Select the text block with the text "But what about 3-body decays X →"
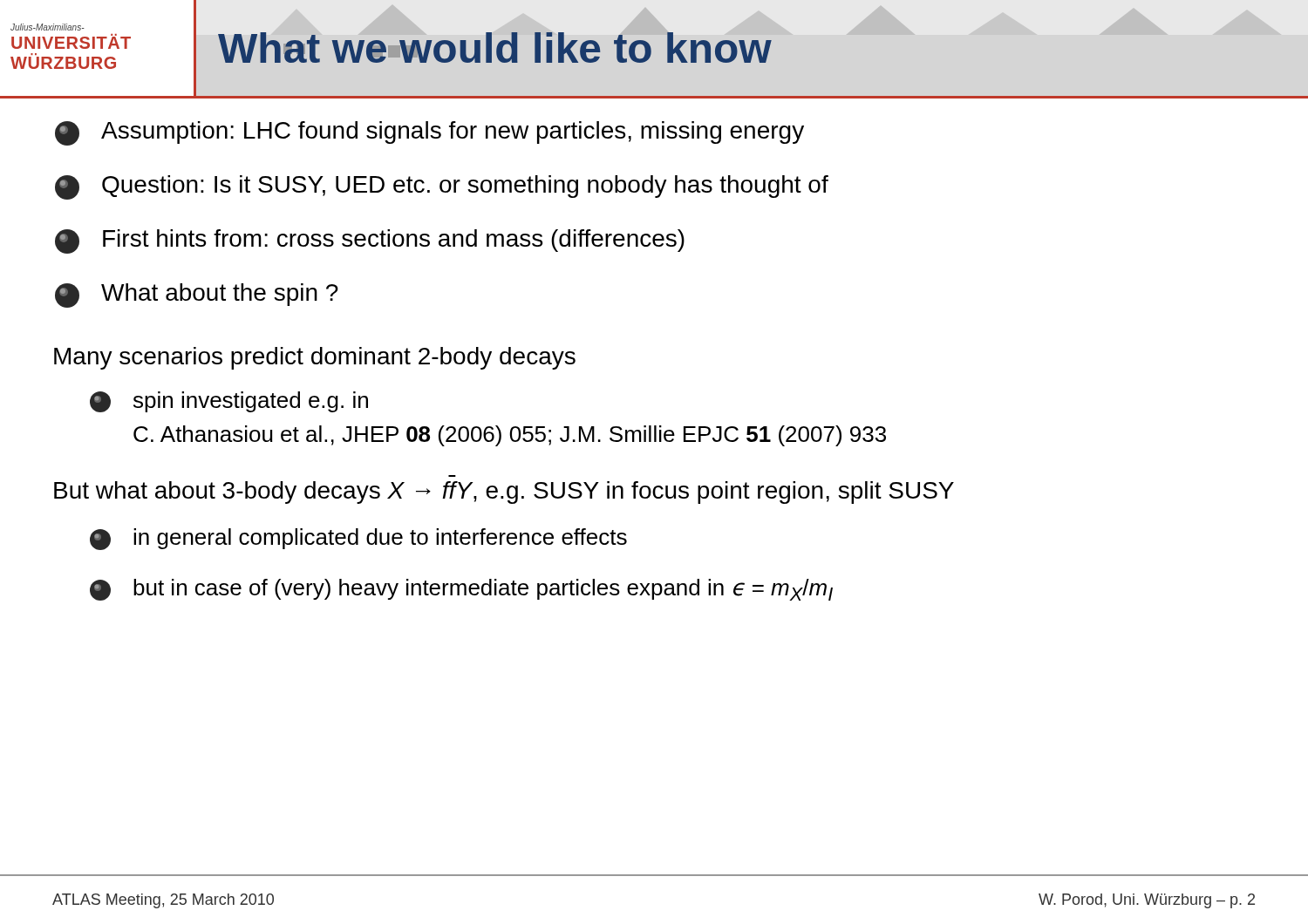This screenshot has width=1308, height=924. [x=503, y=490]
